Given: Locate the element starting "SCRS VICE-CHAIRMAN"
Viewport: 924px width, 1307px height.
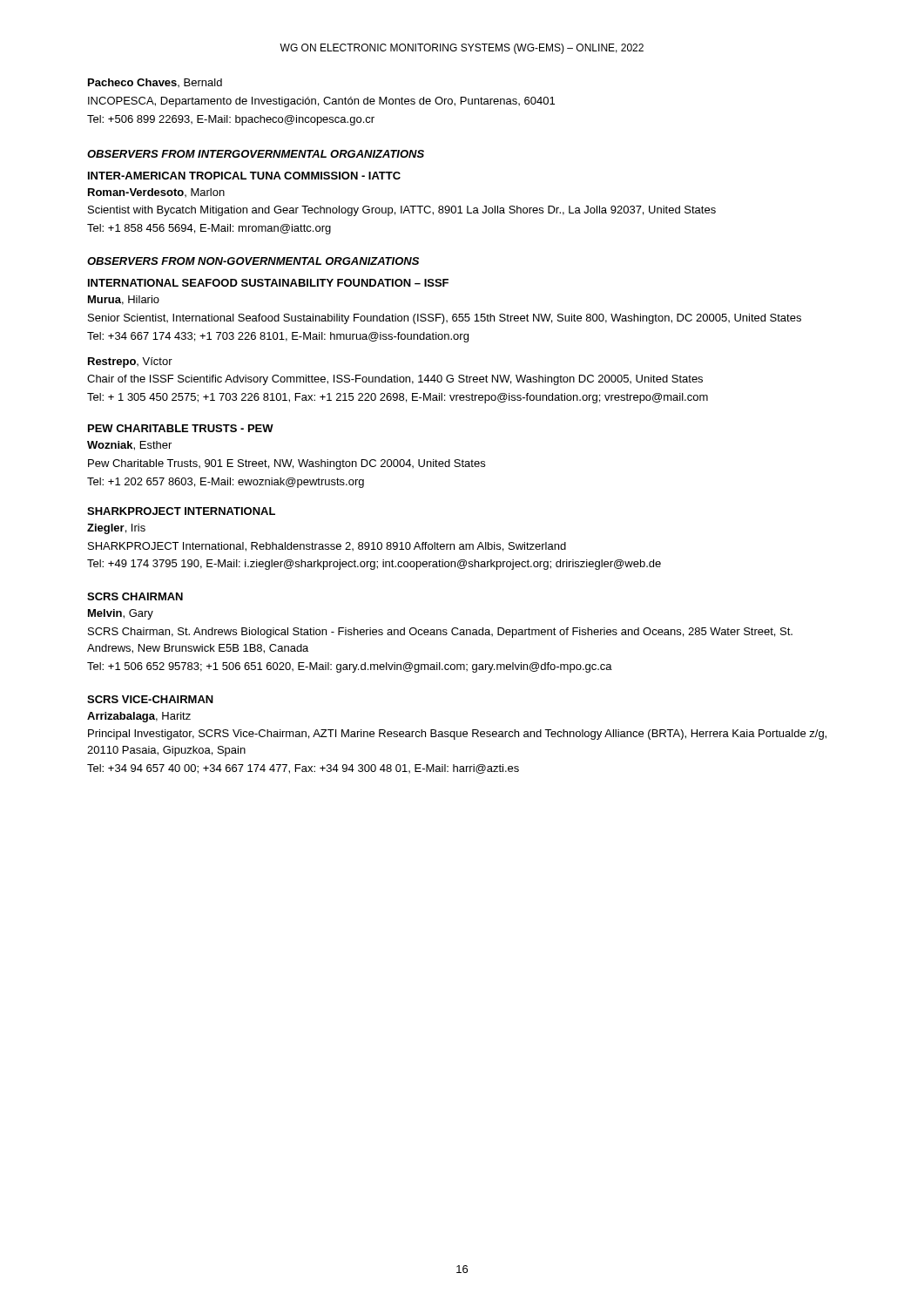Looking at the screenshot, I should coord(150,699).
